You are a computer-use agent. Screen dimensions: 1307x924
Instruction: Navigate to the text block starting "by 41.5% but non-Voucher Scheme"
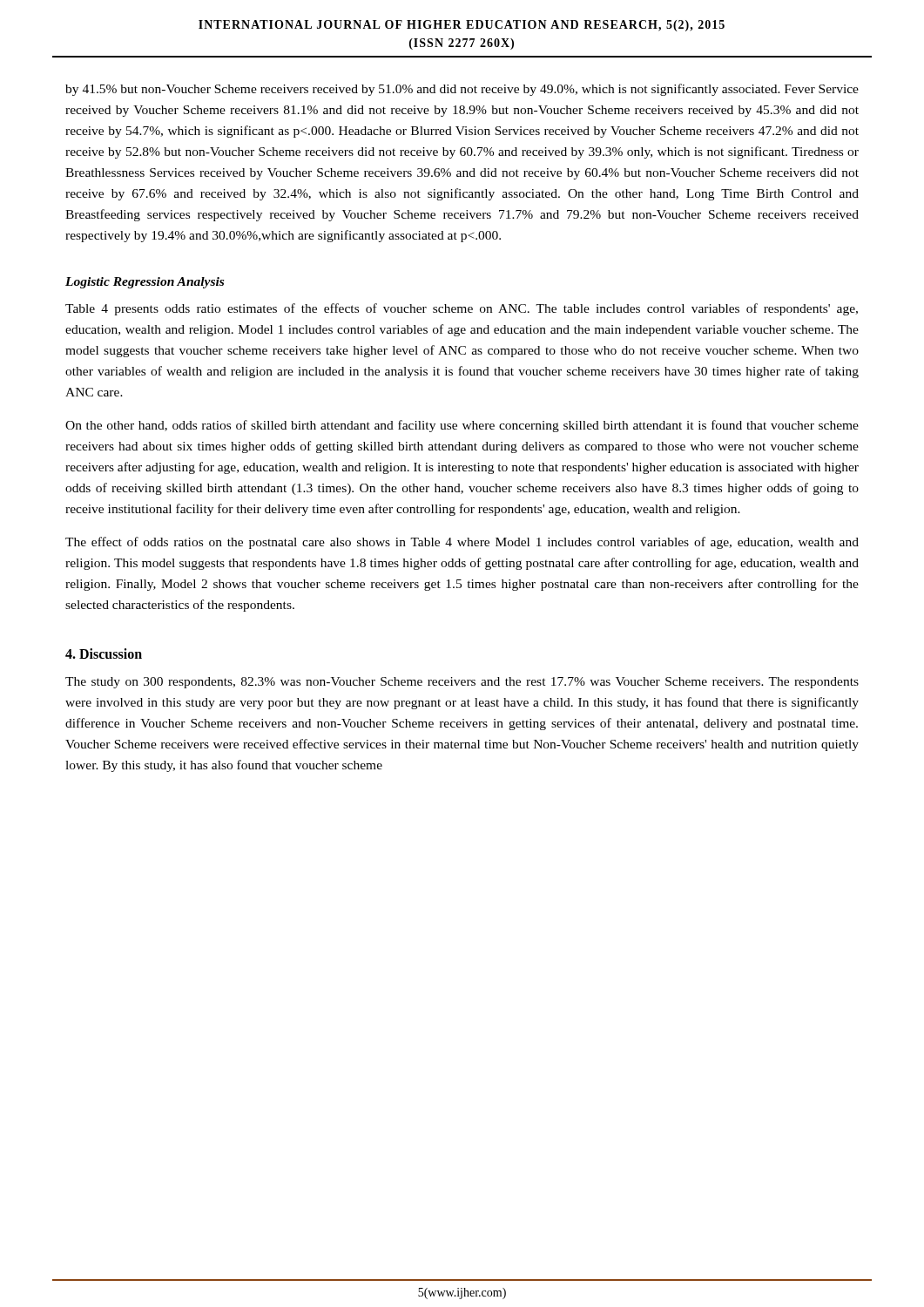pyautogui.click(x=462, y=162)
